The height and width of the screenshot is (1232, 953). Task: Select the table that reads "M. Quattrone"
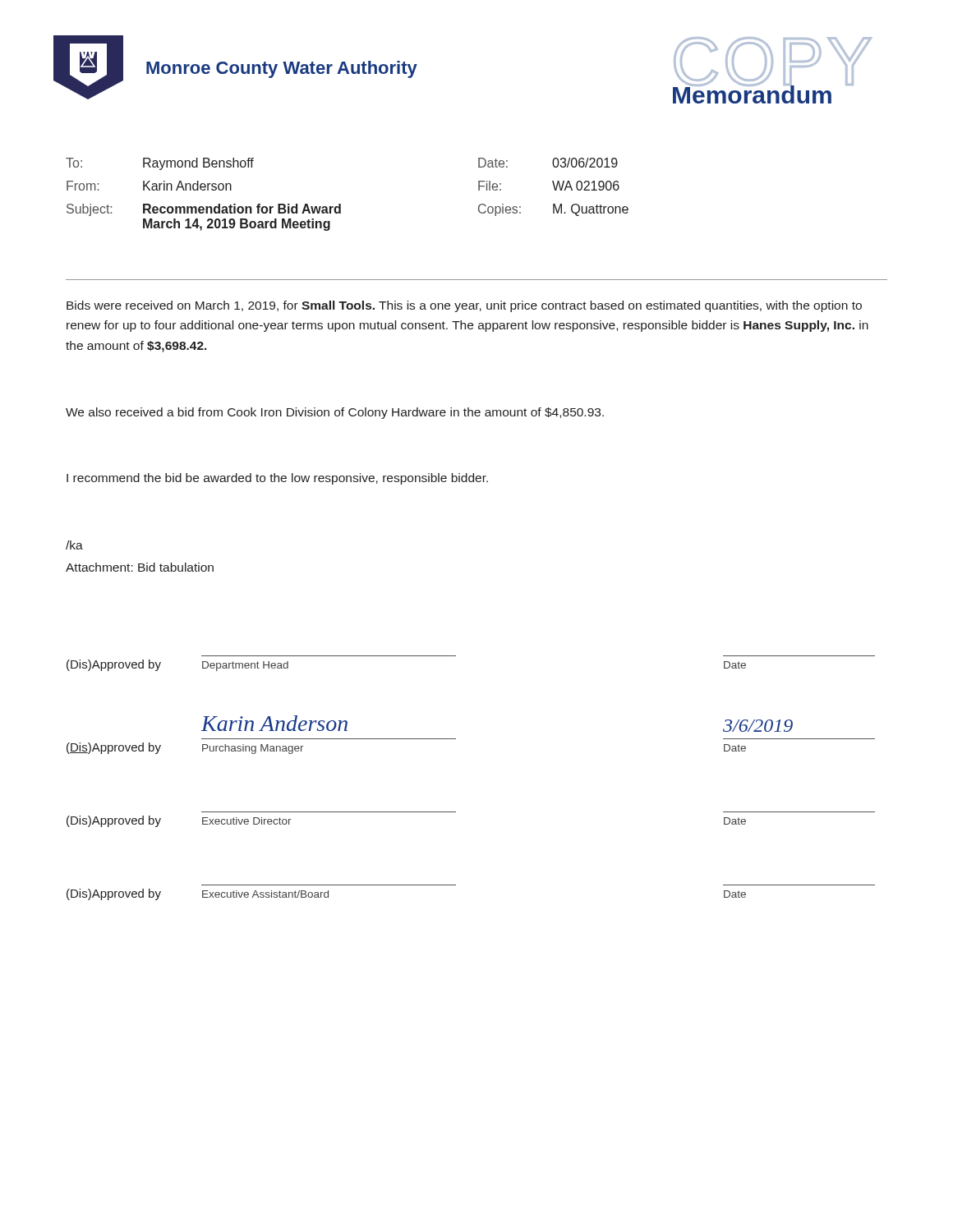476,194
